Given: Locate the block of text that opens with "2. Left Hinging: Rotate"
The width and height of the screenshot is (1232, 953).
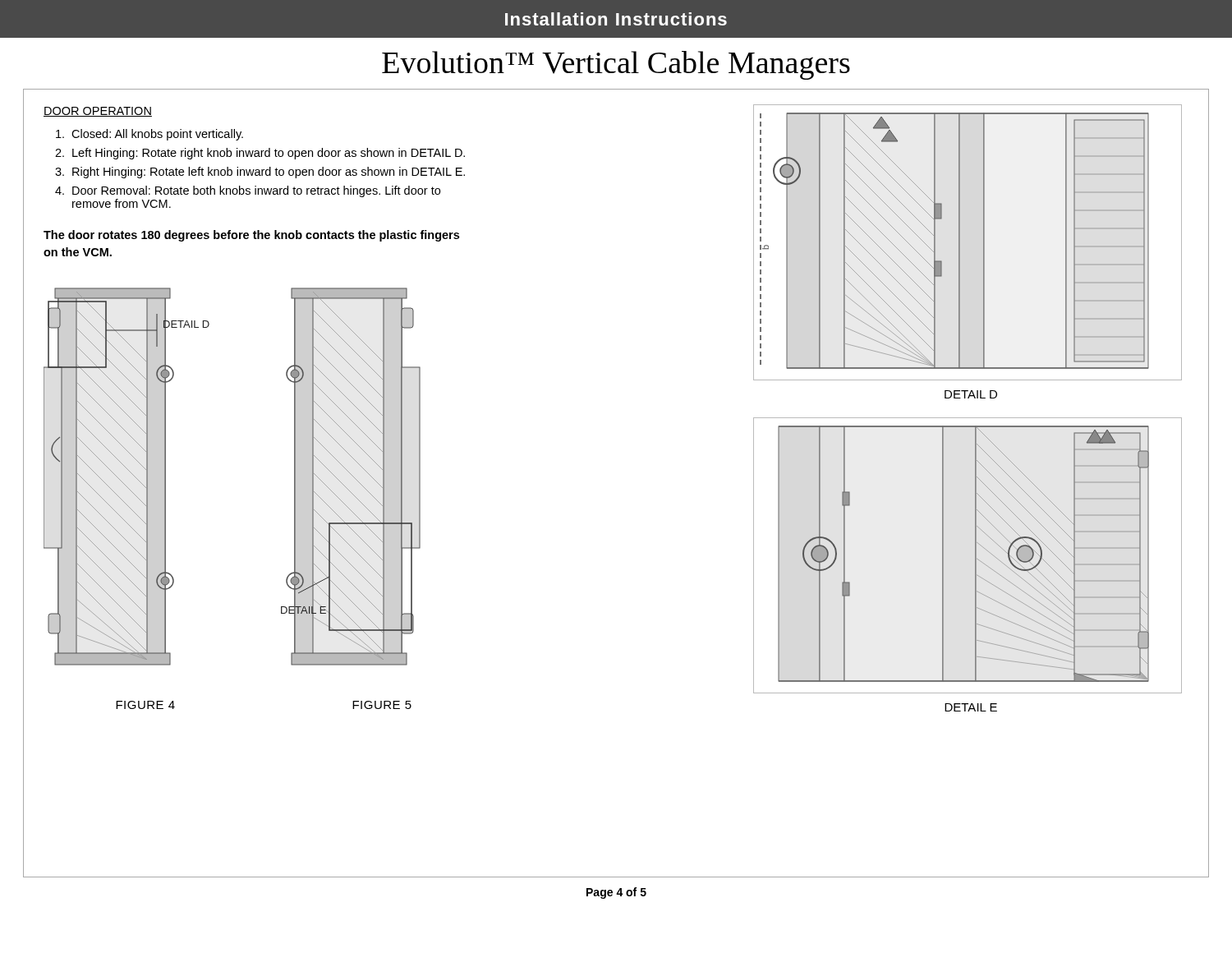Looking at the screenshot, I should 255,153.
